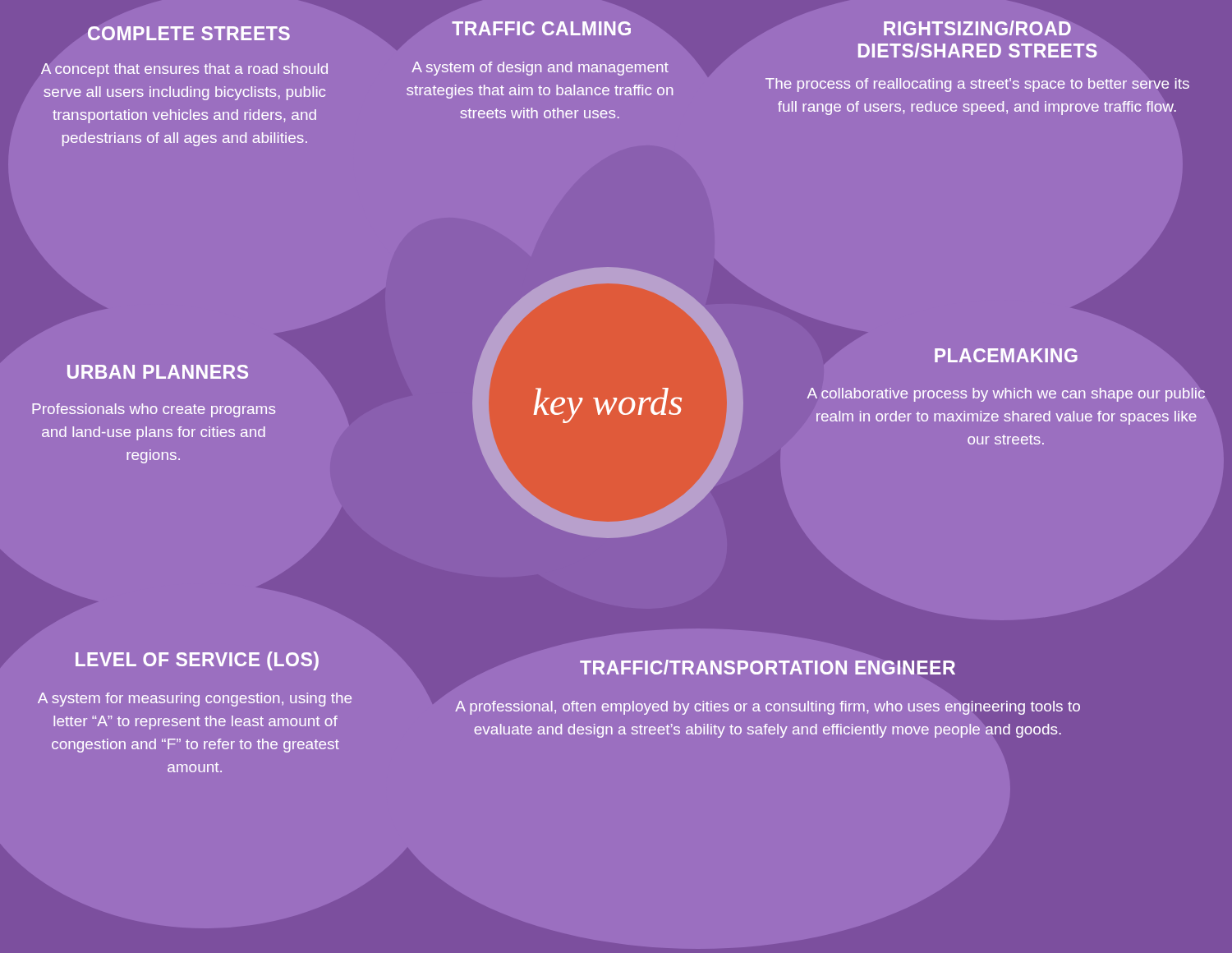
Task: Click on the text block that reads "A professional, often"
Action: (x=768, y=718)
